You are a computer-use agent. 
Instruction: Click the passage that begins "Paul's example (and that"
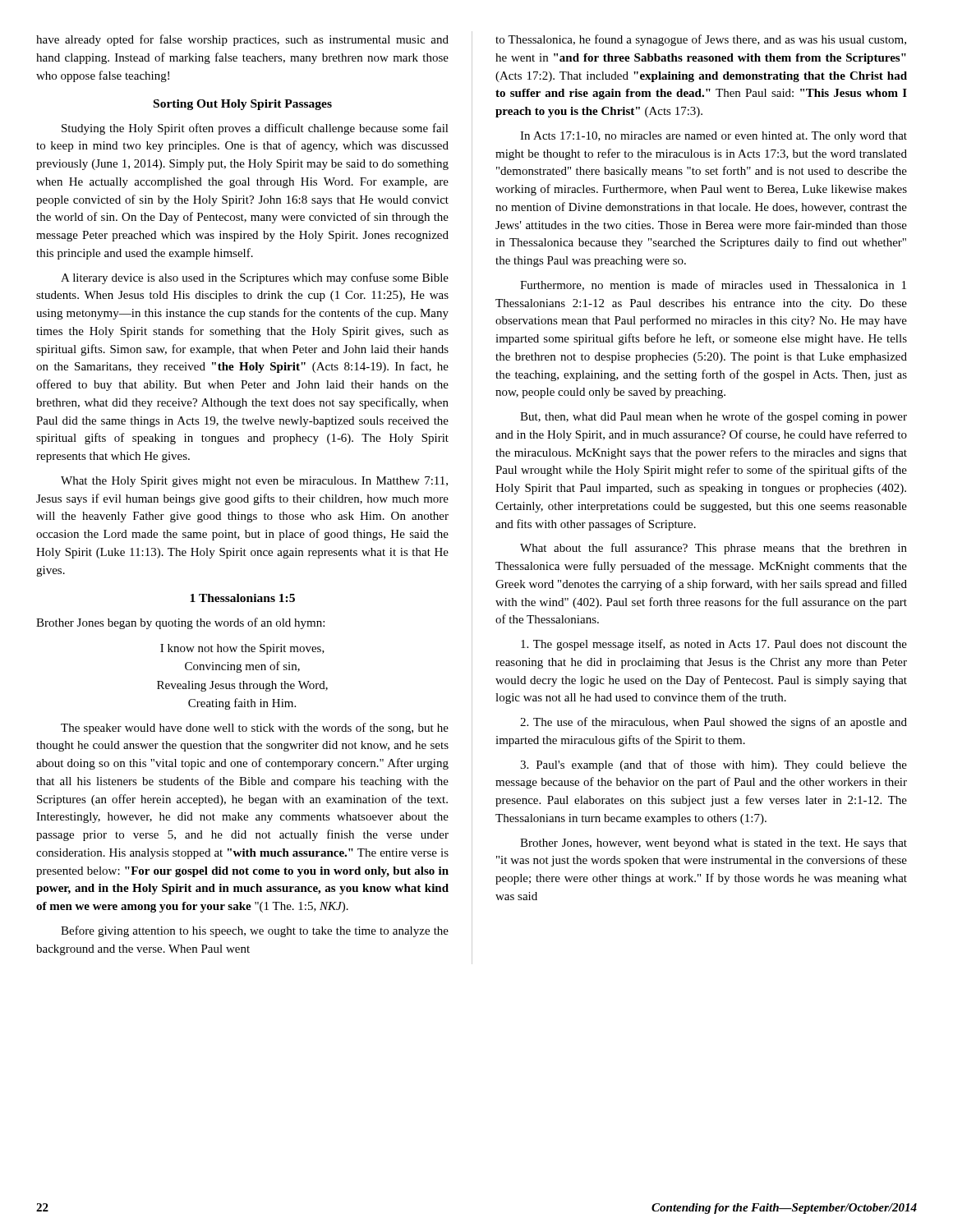[x=701, y=792]
